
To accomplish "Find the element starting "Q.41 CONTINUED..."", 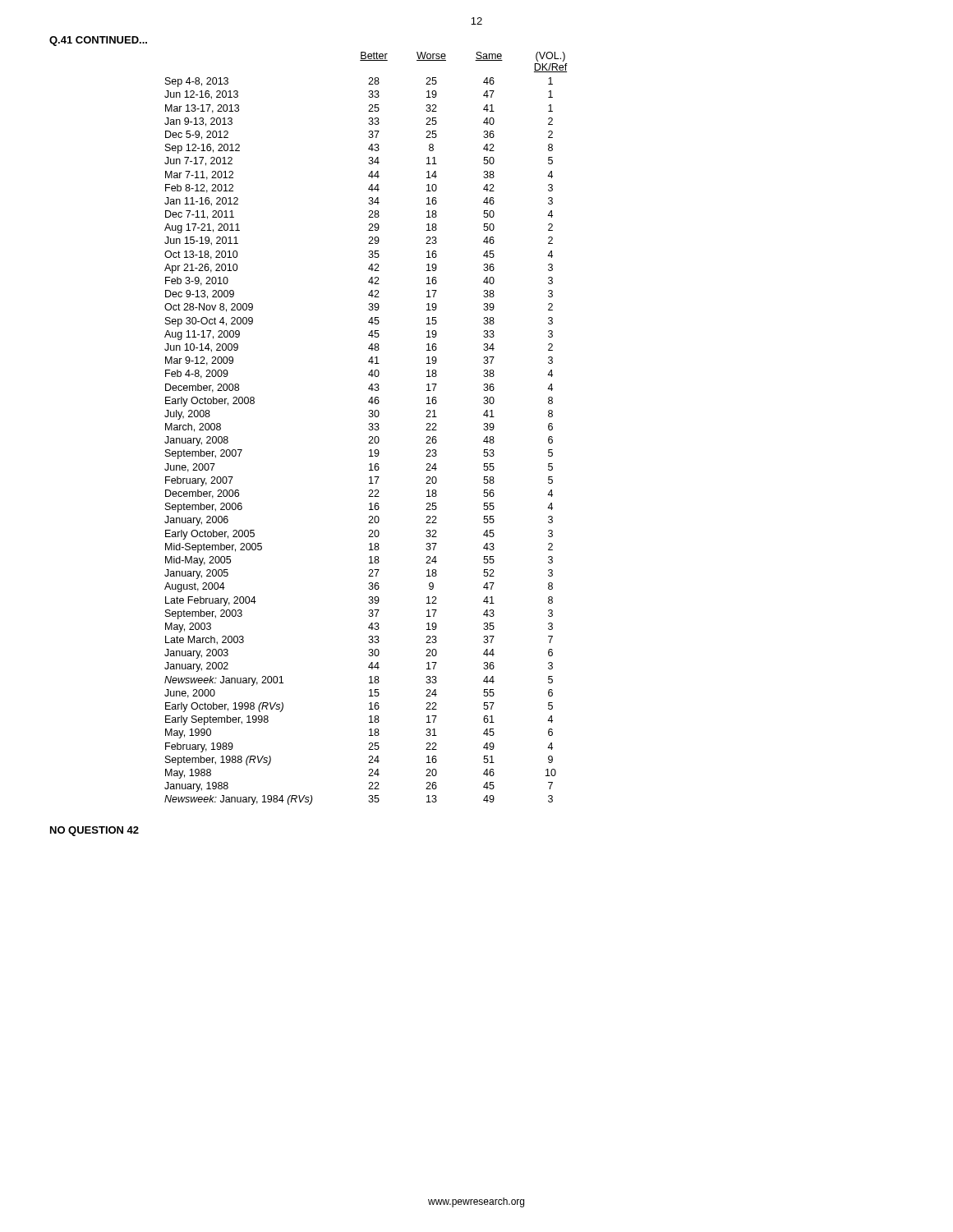I will pyautogui.click(x=99, y=40).
